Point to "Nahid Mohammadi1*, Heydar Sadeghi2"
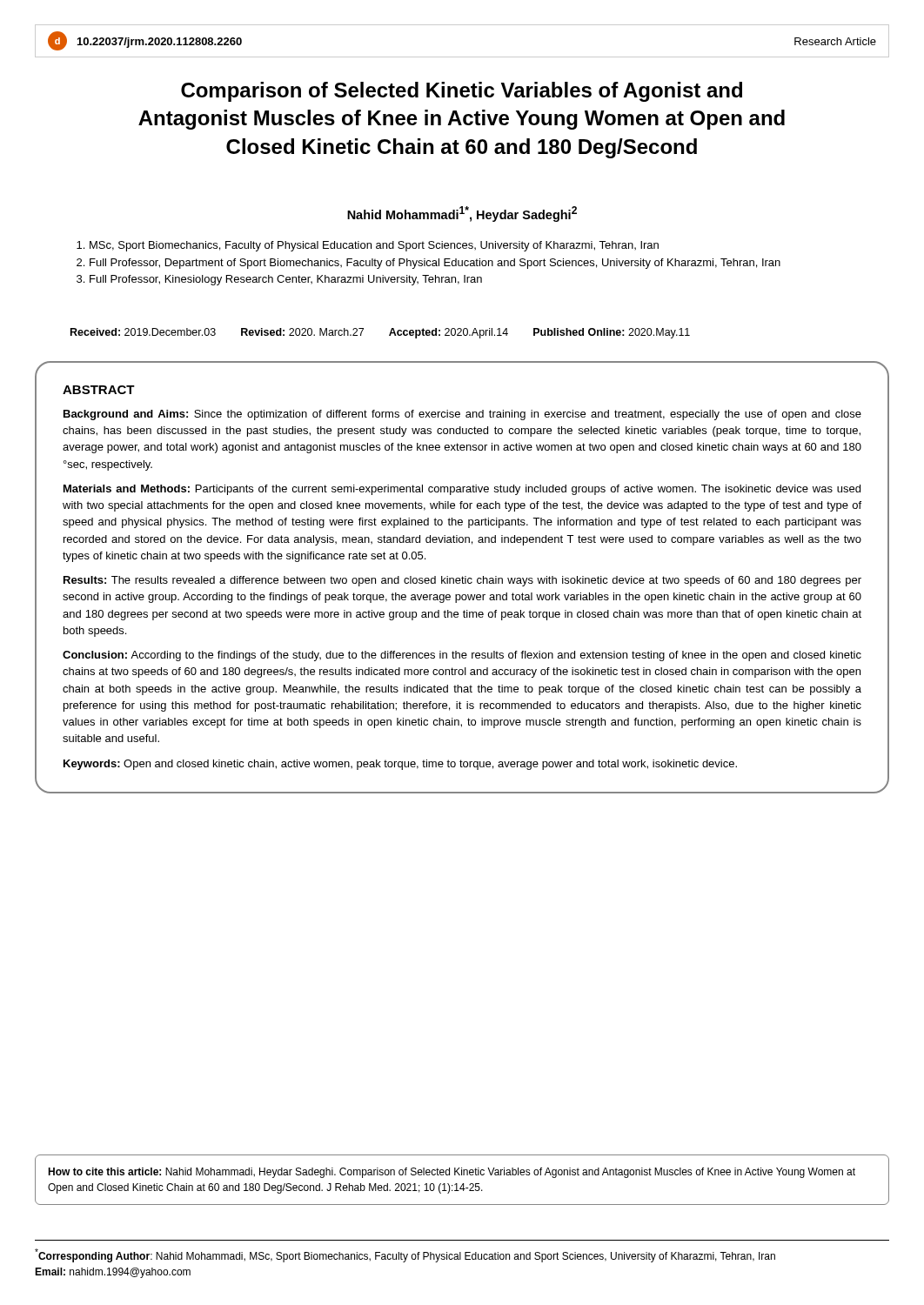 [x=462, y=213]
